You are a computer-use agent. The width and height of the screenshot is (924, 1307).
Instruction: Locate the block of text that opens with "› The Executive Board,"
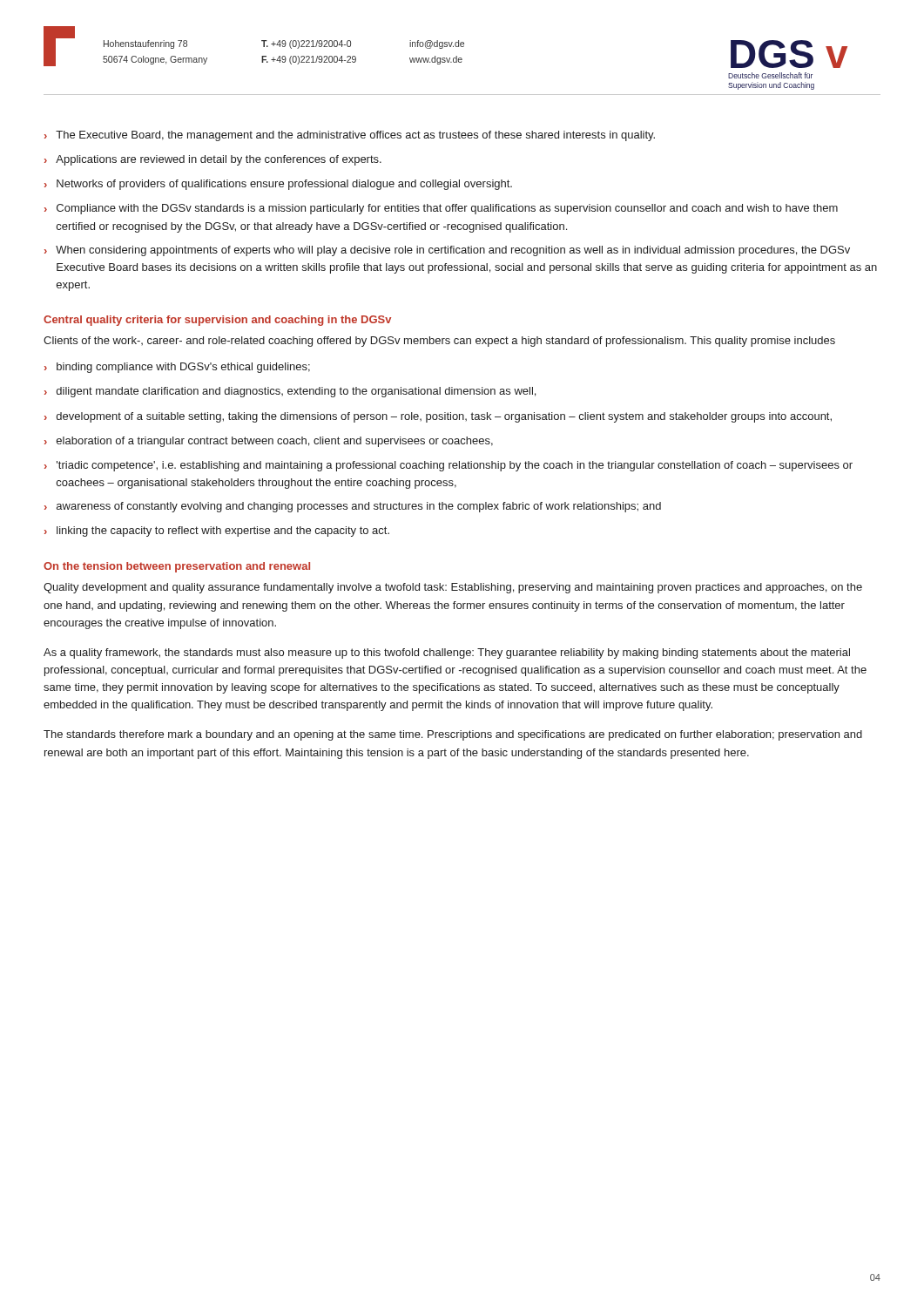pos(350,136)
